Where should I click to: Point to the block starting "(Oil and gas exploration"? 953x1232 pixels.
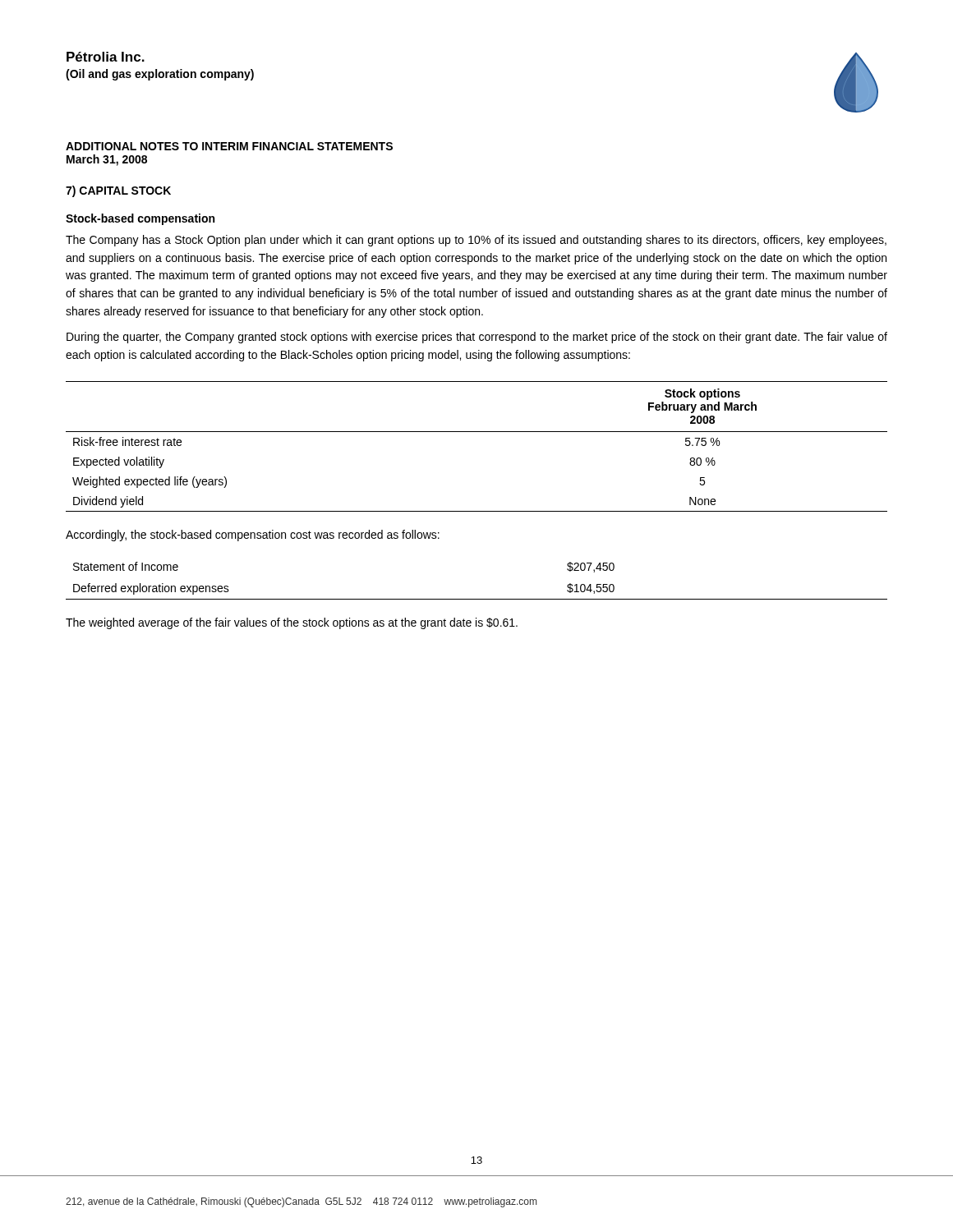tap(160, 74)
